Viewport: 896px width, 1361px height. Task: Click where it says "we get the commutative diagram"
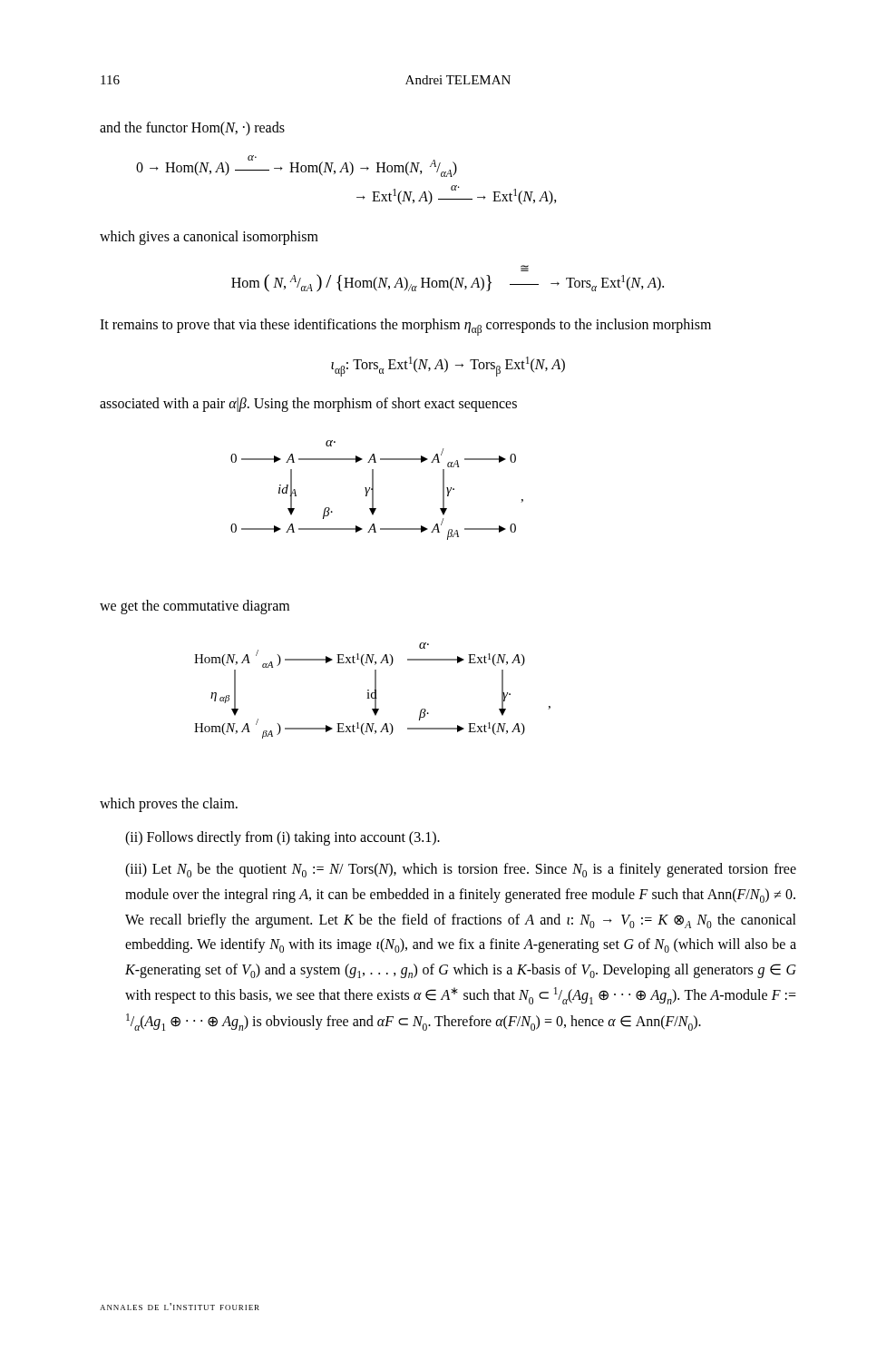point(195,606)
